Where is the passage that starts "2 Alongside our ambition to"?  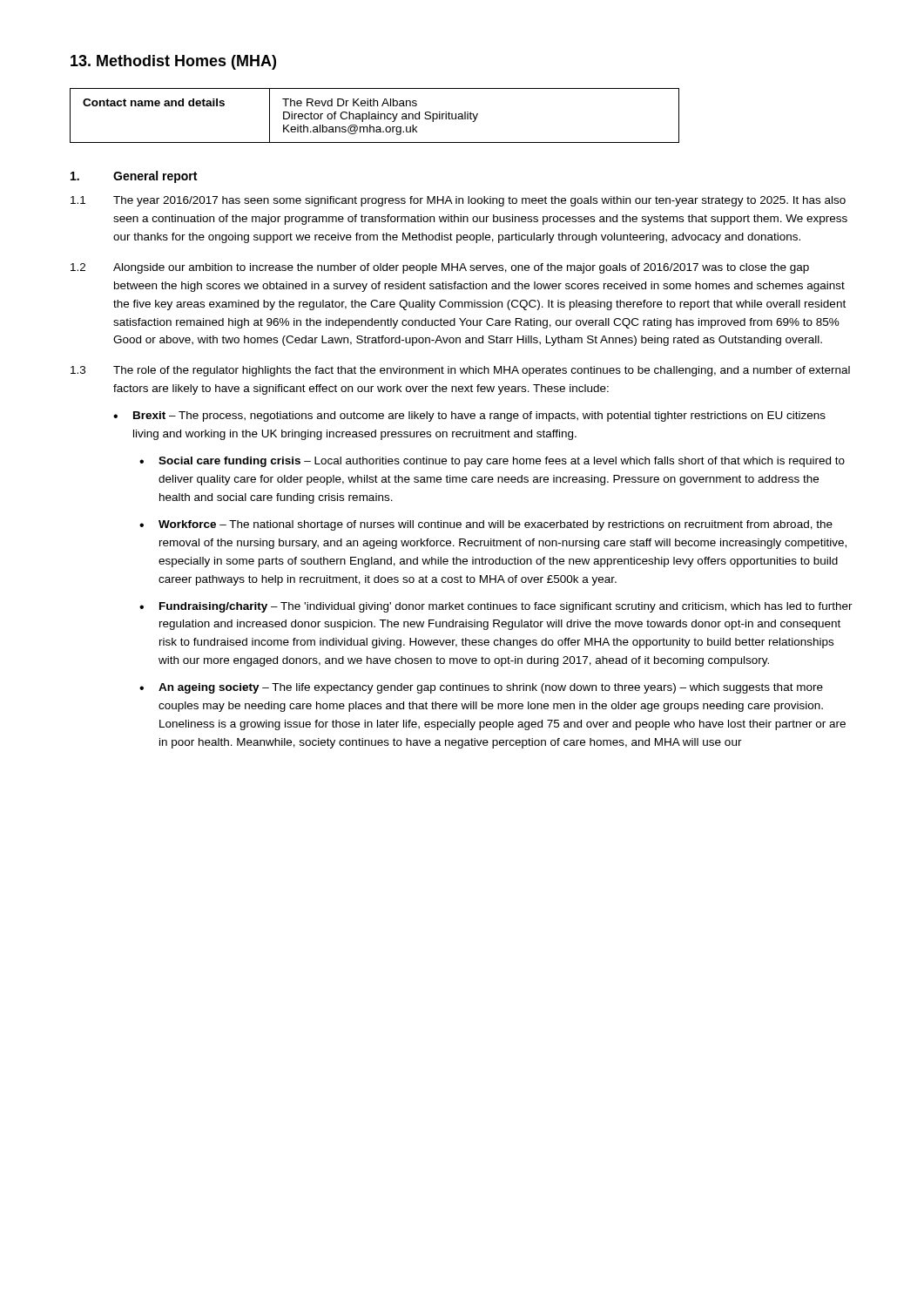click(462, 304)
